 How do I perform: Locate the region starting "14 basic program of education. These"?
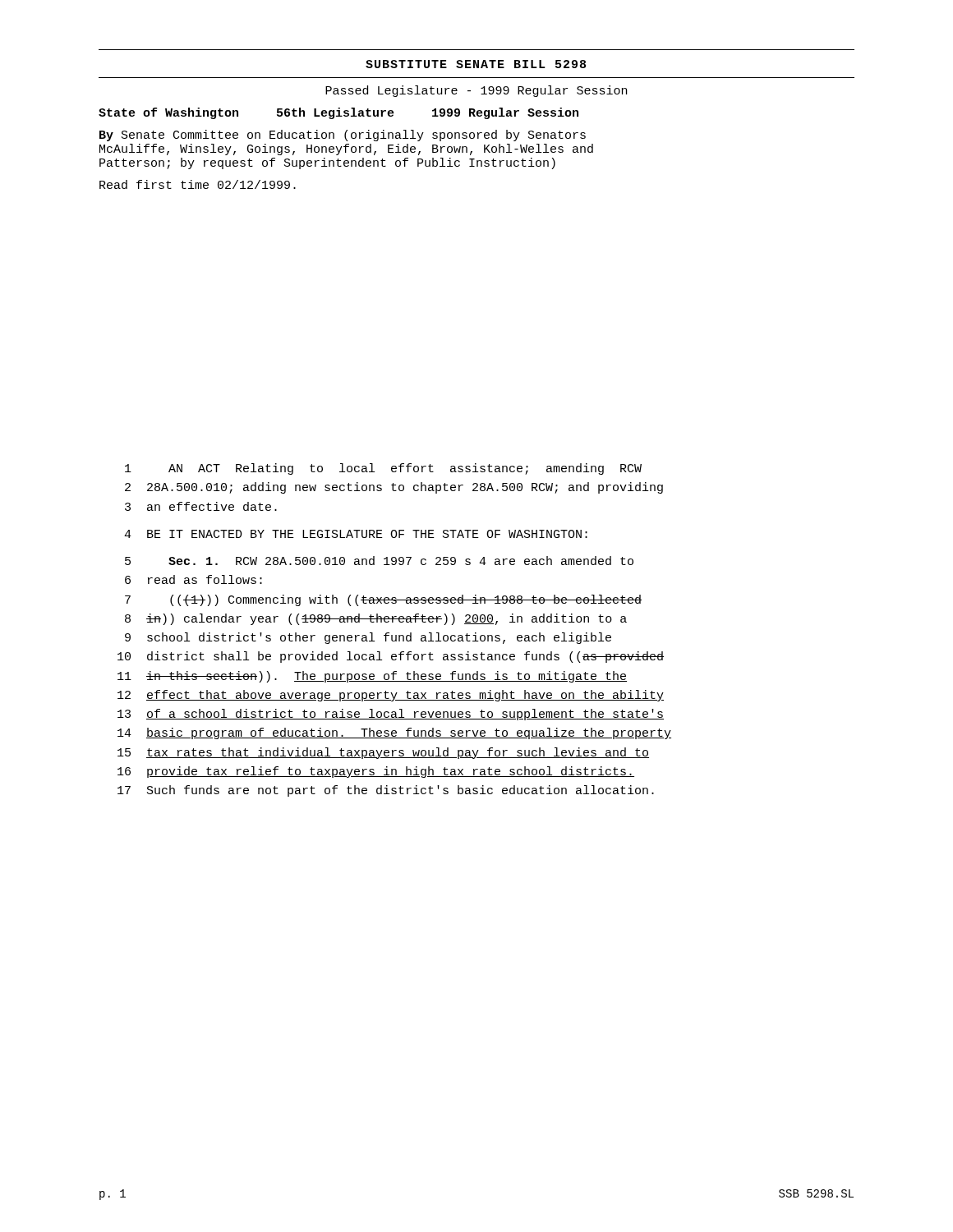[476, 734]
